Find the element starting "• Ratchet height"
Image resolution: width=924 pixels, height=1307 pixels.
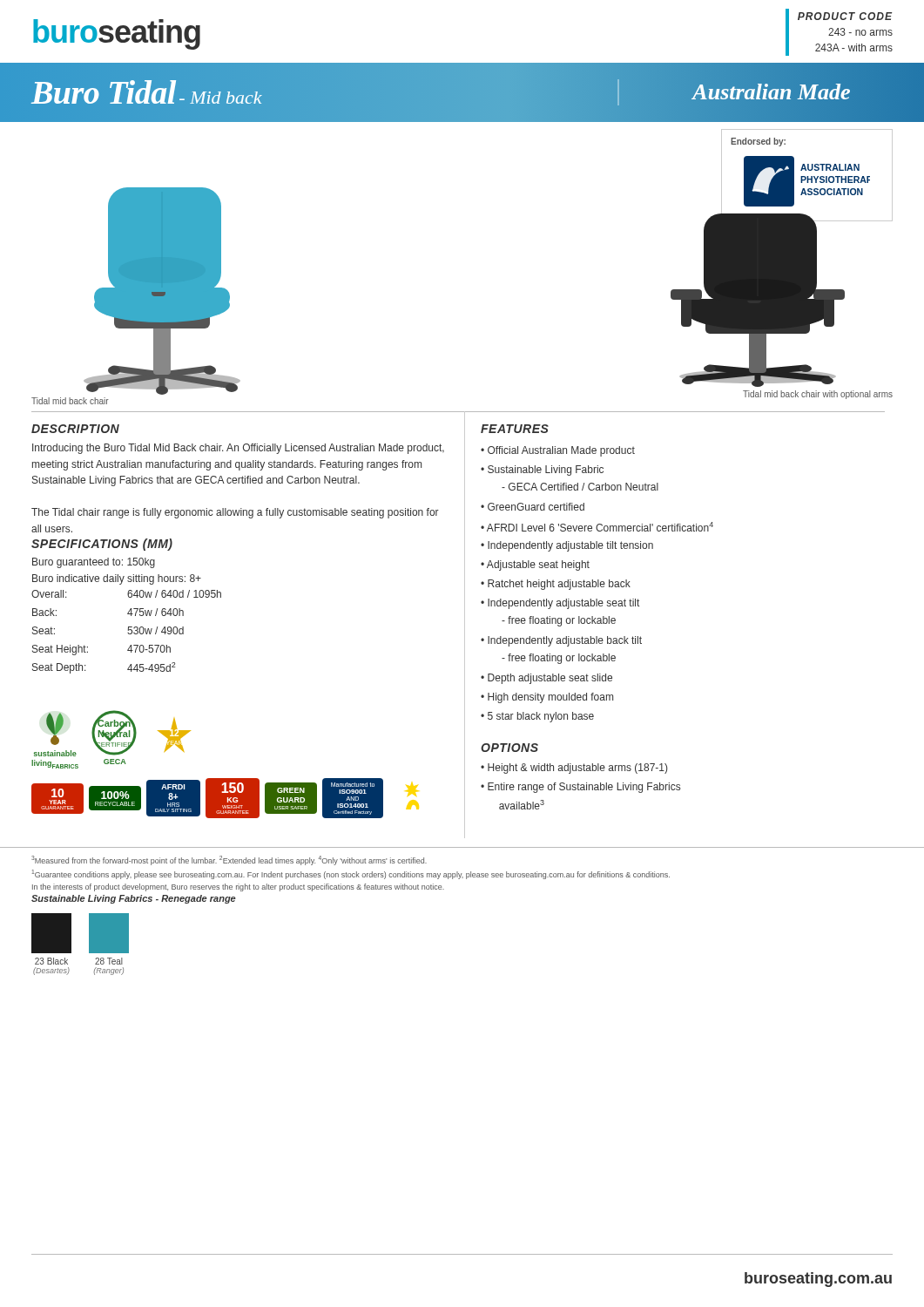coord(556,584)
